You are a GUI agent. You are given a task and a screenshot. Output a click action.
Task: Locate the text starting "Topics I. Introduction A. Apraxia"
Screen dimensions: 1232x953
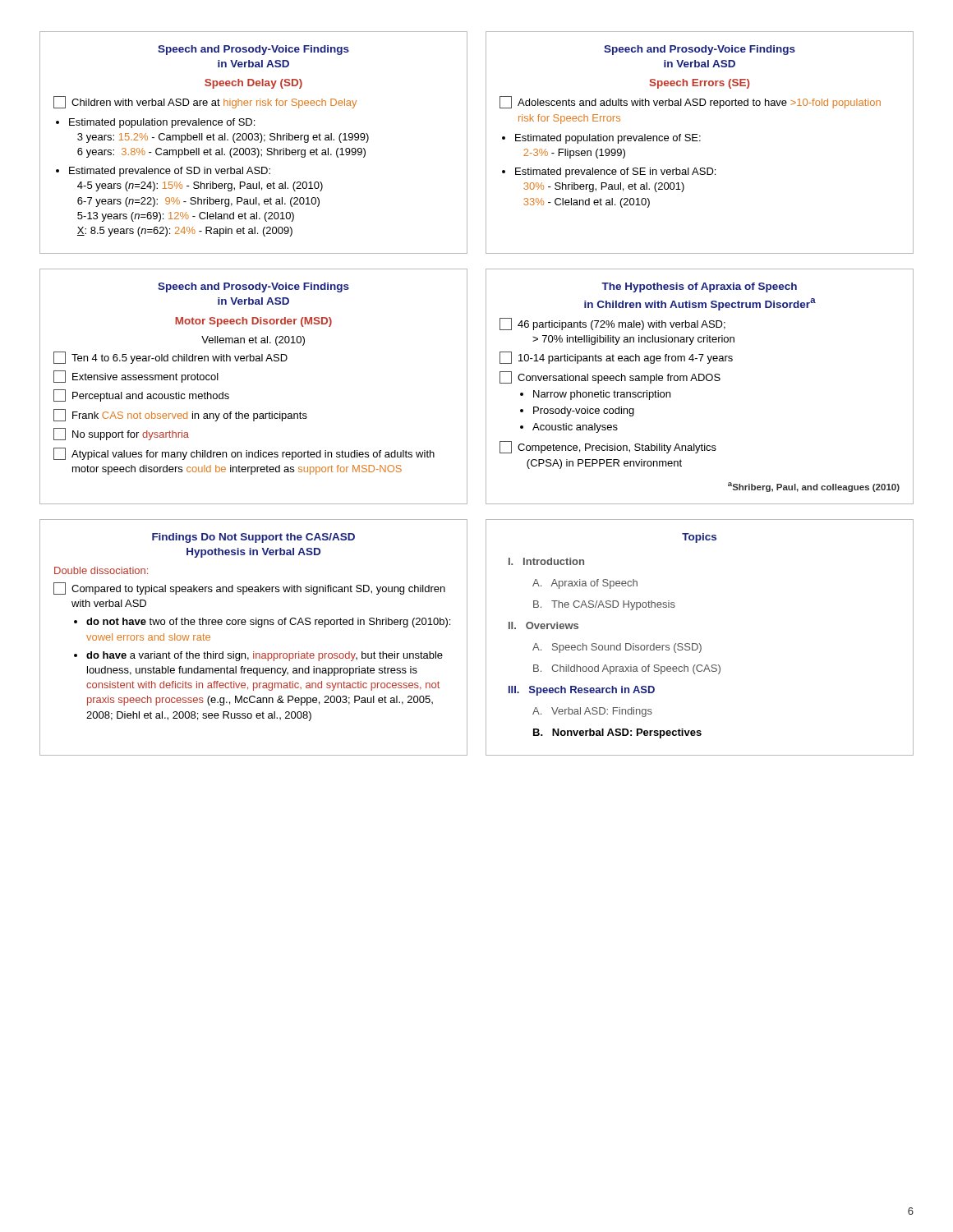700,636
